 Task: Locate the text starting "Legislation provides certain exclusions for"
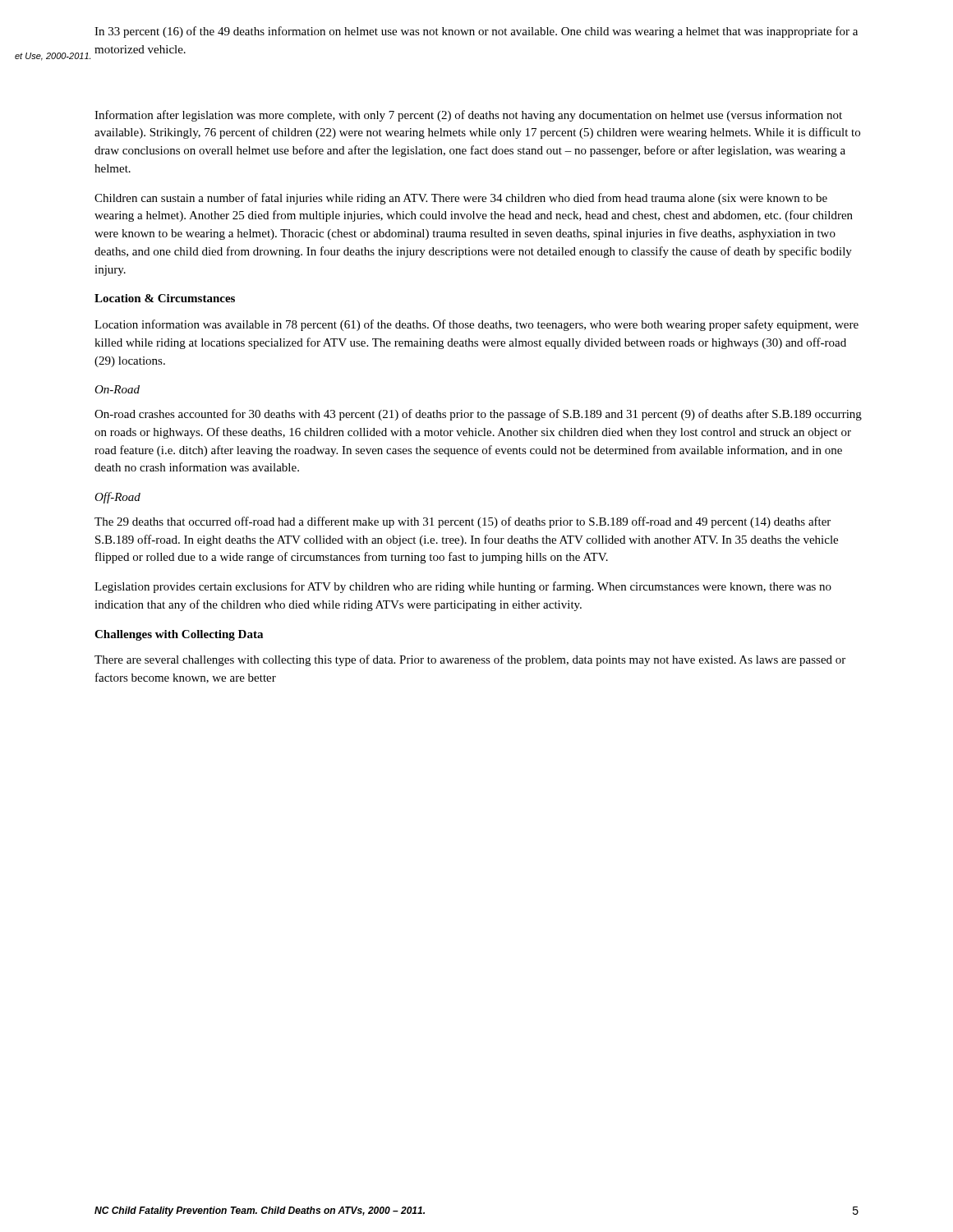point(481,596)
